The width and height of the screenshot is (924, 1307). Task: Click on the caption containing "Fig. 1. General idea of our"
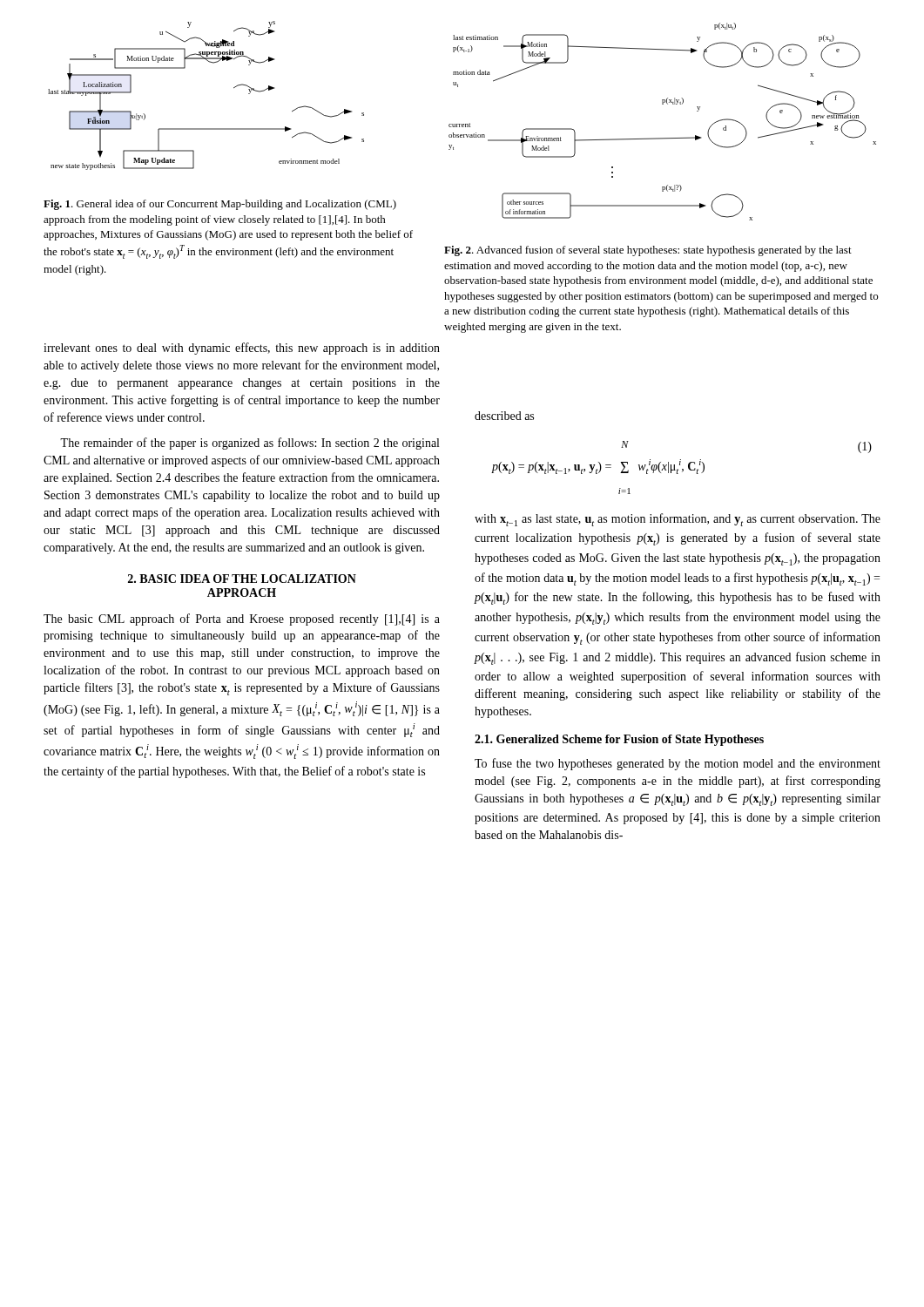(x=228, y=236)
